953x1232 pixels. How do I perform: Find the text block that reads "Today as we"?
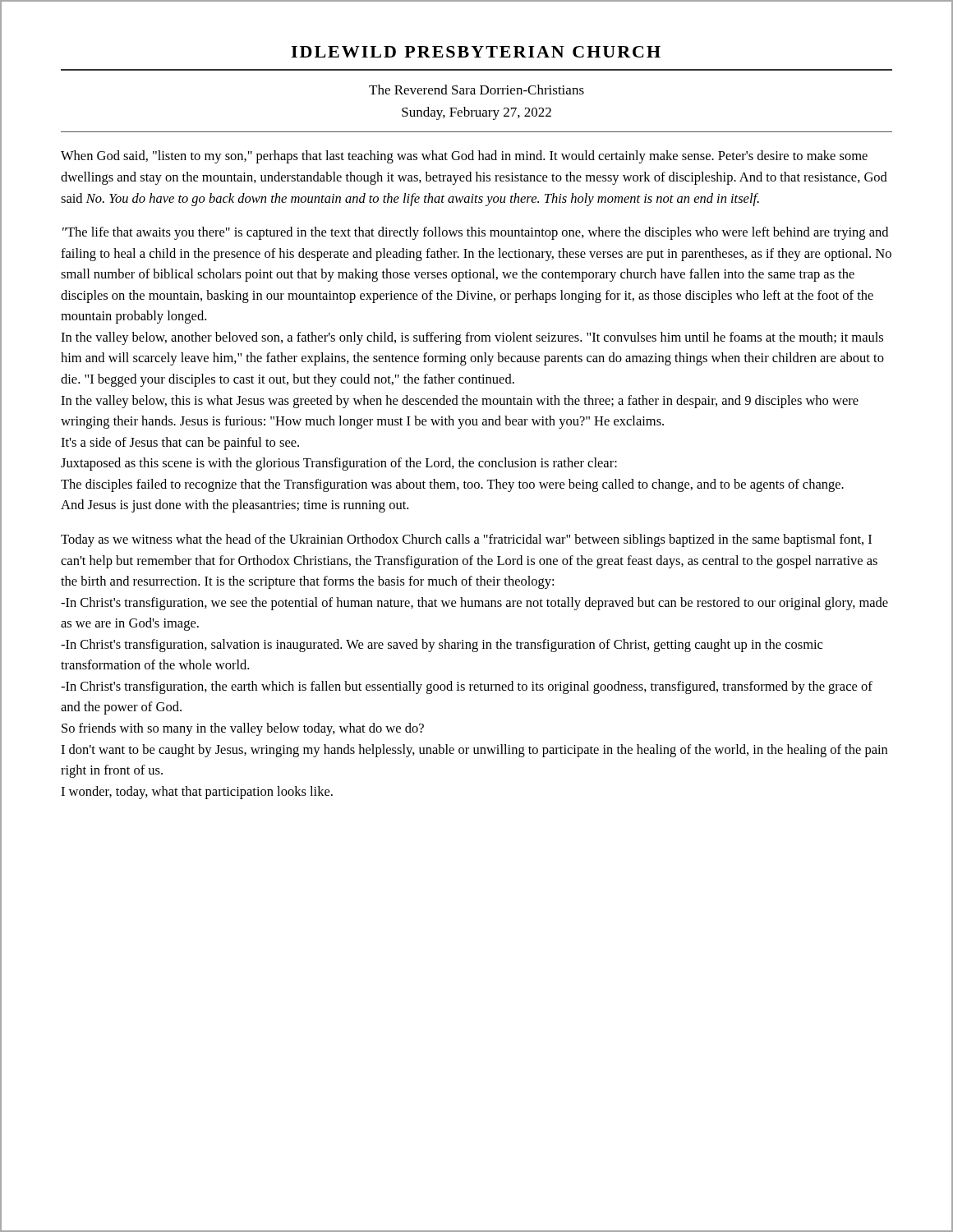(x=466, y=540)
